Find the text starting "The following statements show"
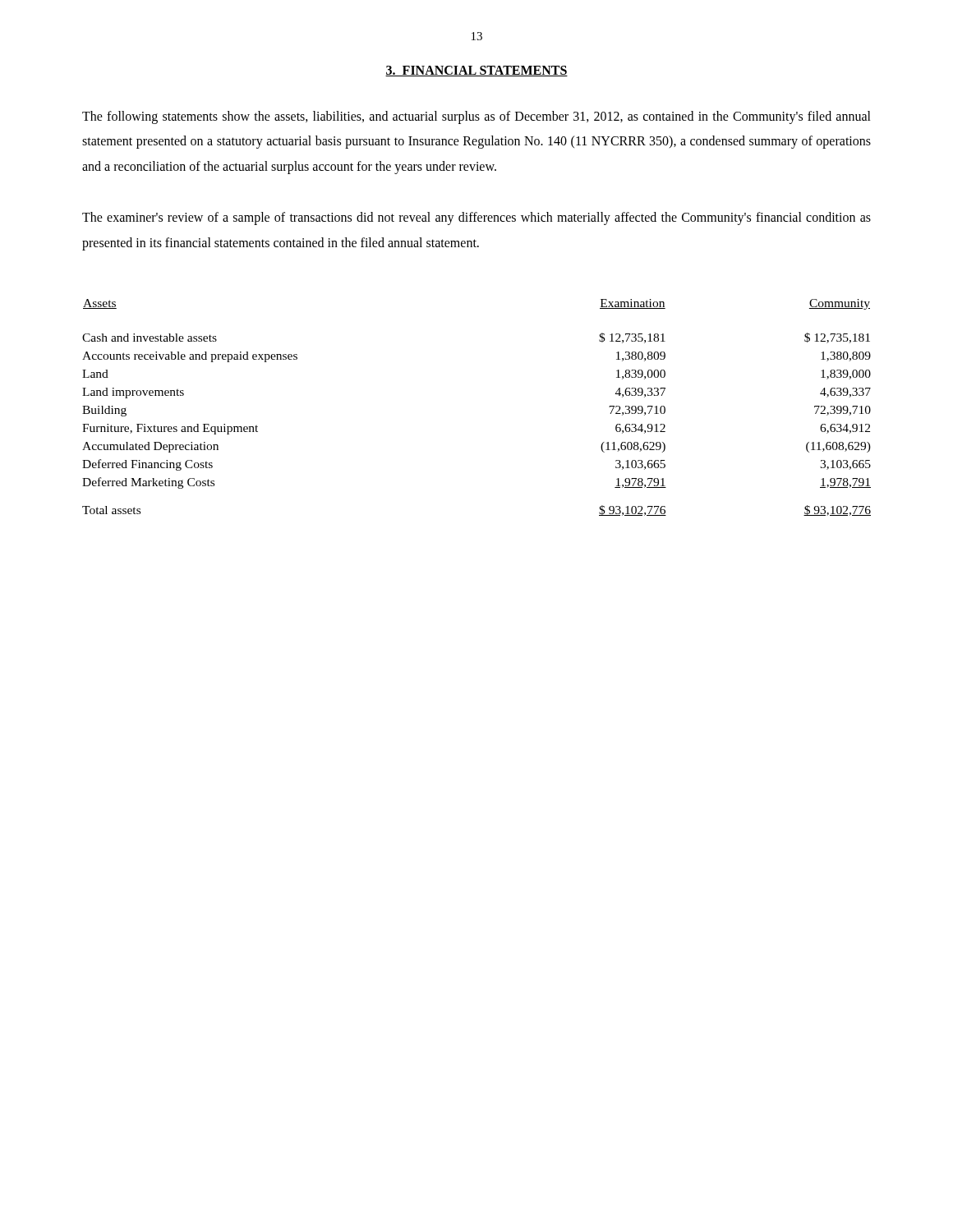 click(x=476, y=141)
